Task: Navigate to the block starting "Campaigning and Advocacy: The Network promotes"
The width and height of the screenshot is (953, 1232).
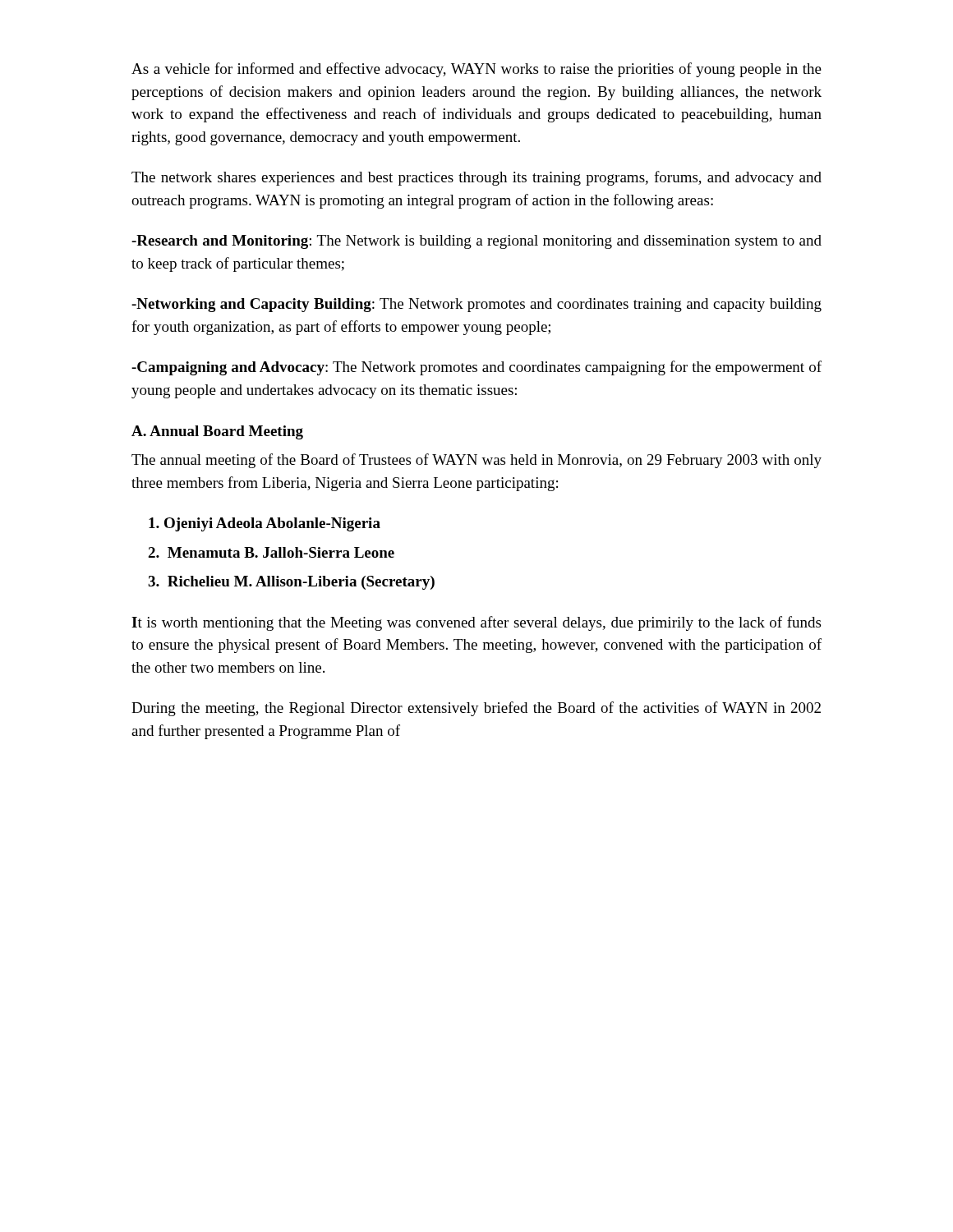Action: (x=476, y=378)
